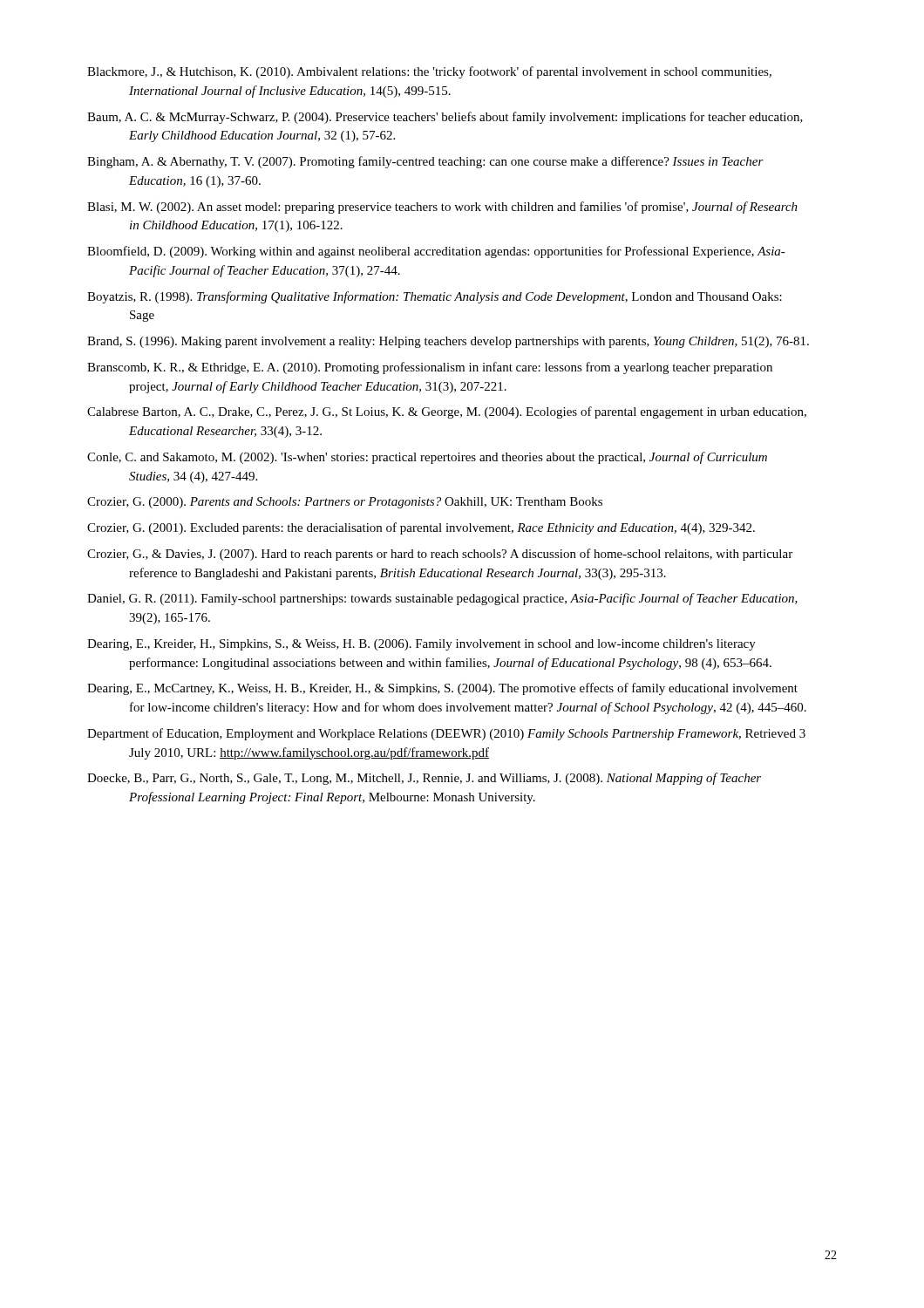Locate the block of text that opens with "Baum, A. C. & McMurray-Schwarz, P. (2004). Preservice"
Image resolution: width=924 pixels, height=1308 pixels.
point(445,126)
